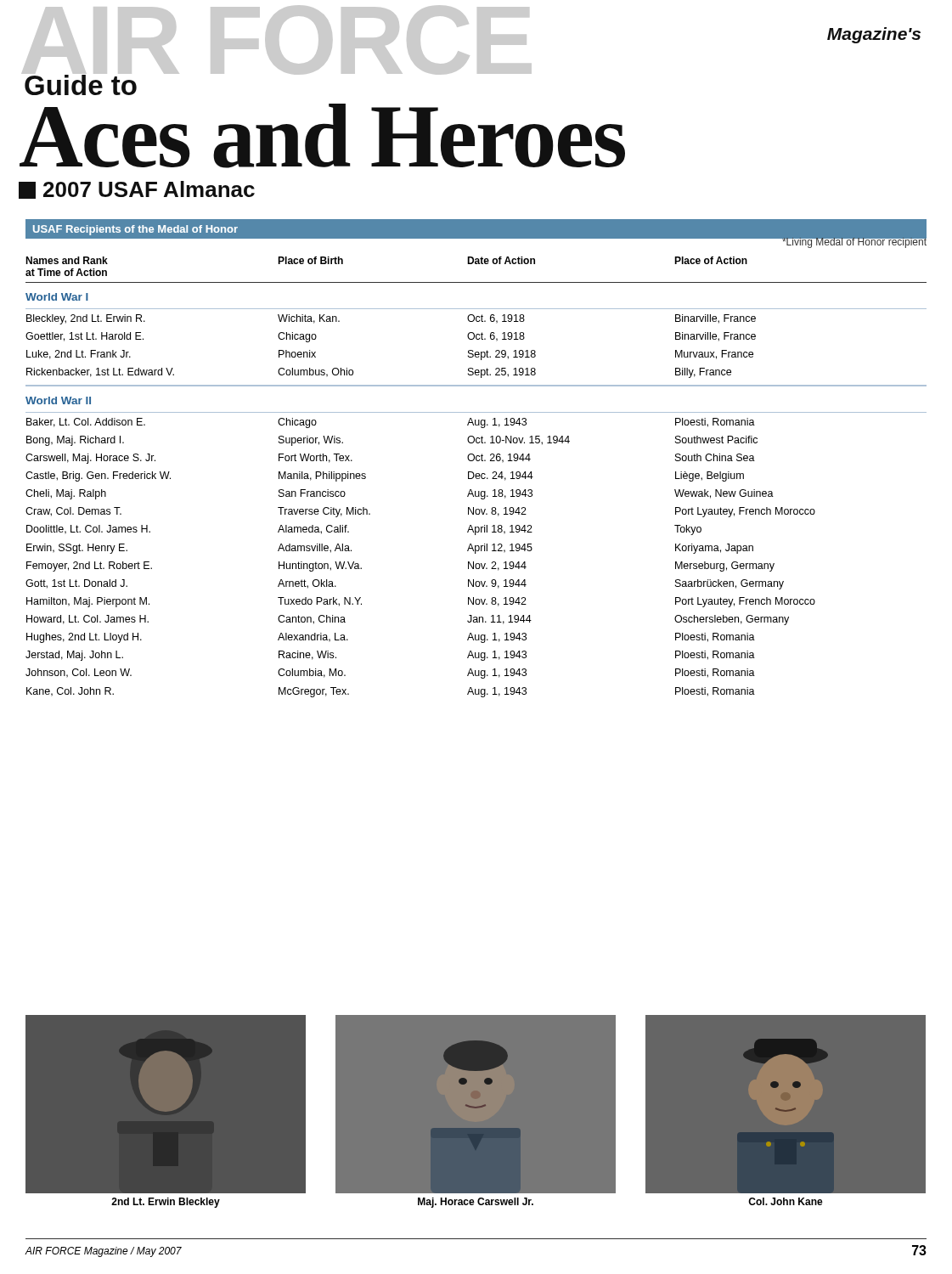Point to the text starting "Col. John Kane"
Viewport: 952px width, 1274px height.
point(786,1202)
